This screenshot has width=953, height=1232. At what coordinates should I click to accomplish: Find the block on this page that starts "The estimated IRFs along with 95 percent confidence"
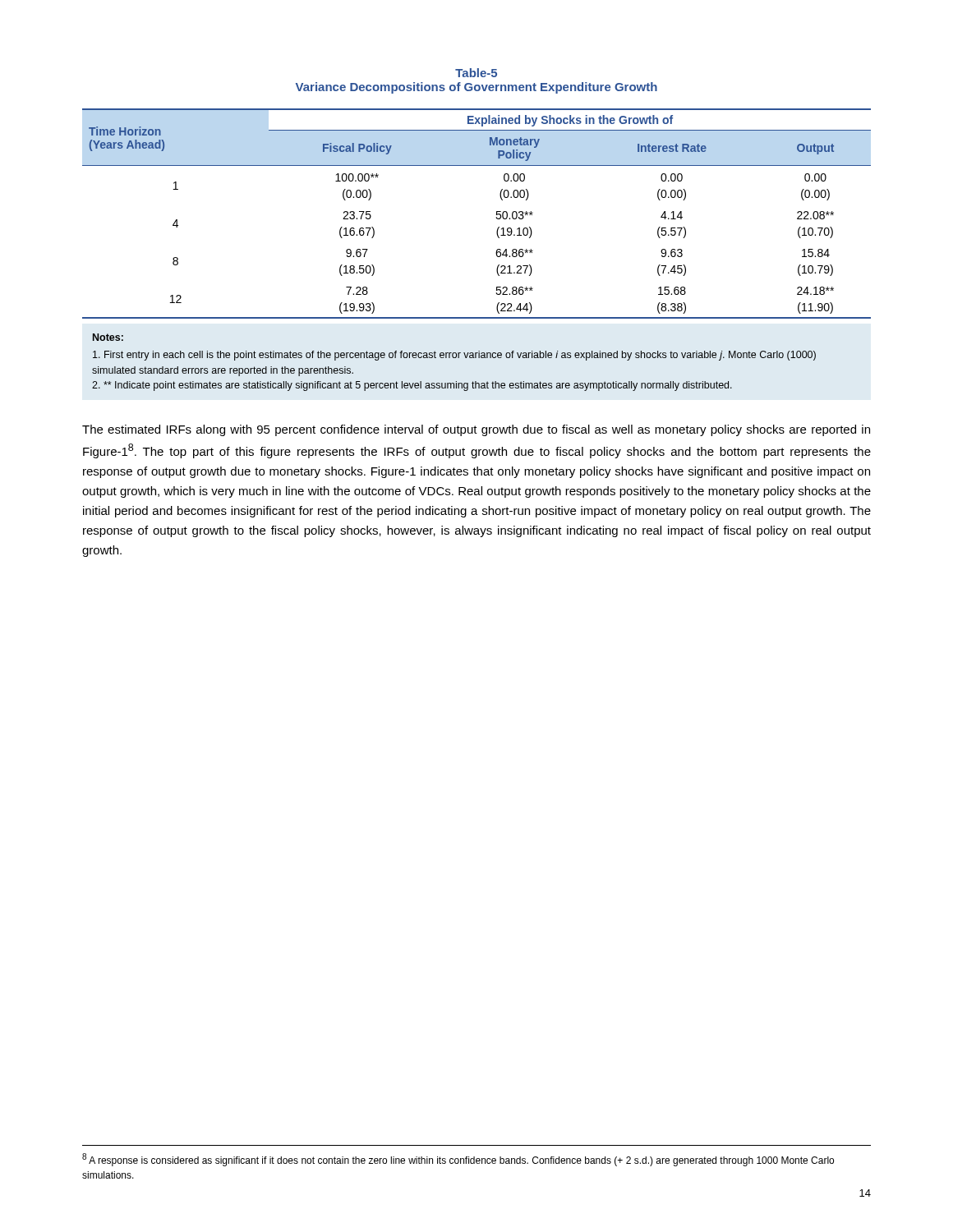(x=476, y=490)
